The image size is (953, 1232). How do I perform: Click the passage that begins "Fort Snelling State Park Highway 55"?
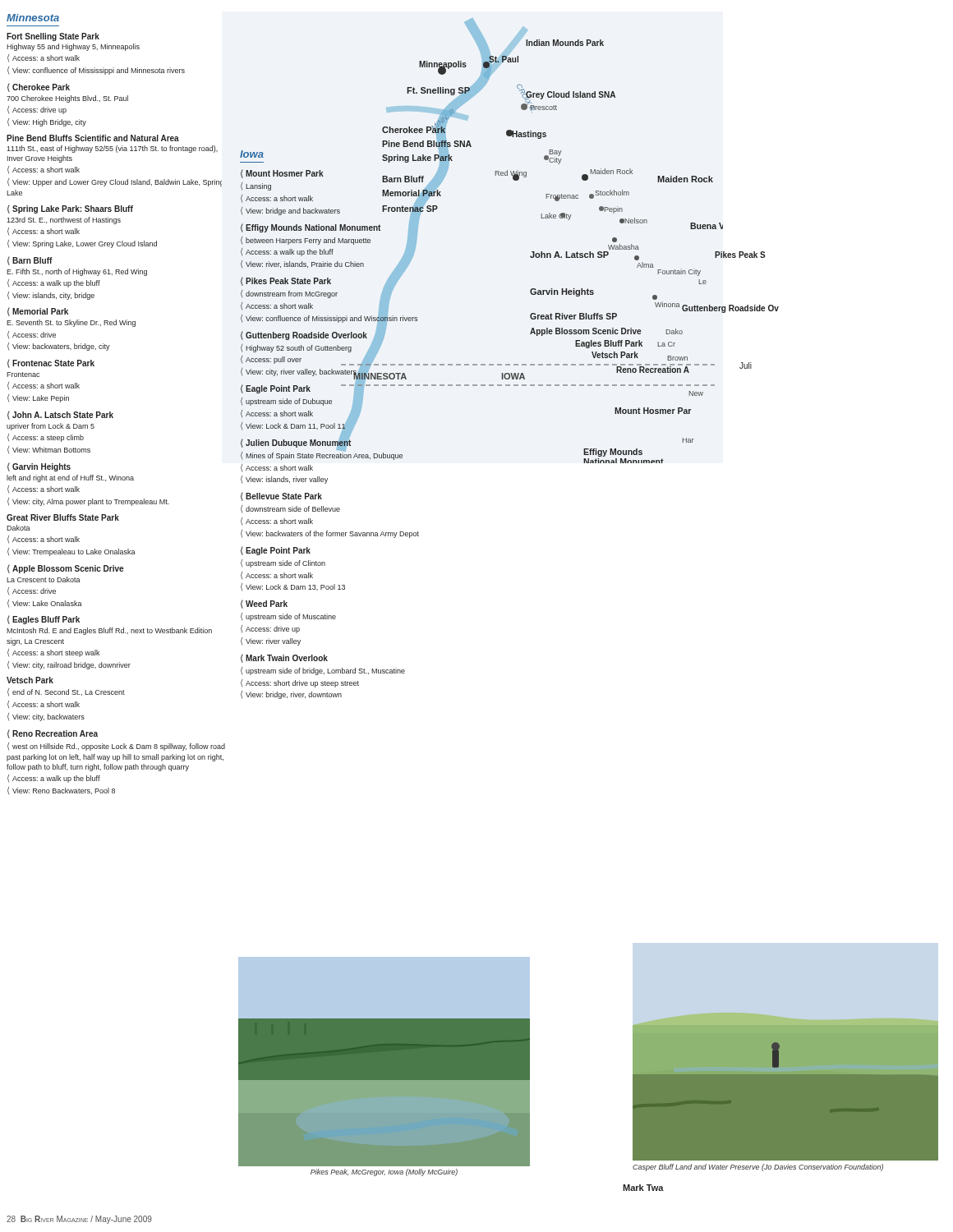[117, 54]
